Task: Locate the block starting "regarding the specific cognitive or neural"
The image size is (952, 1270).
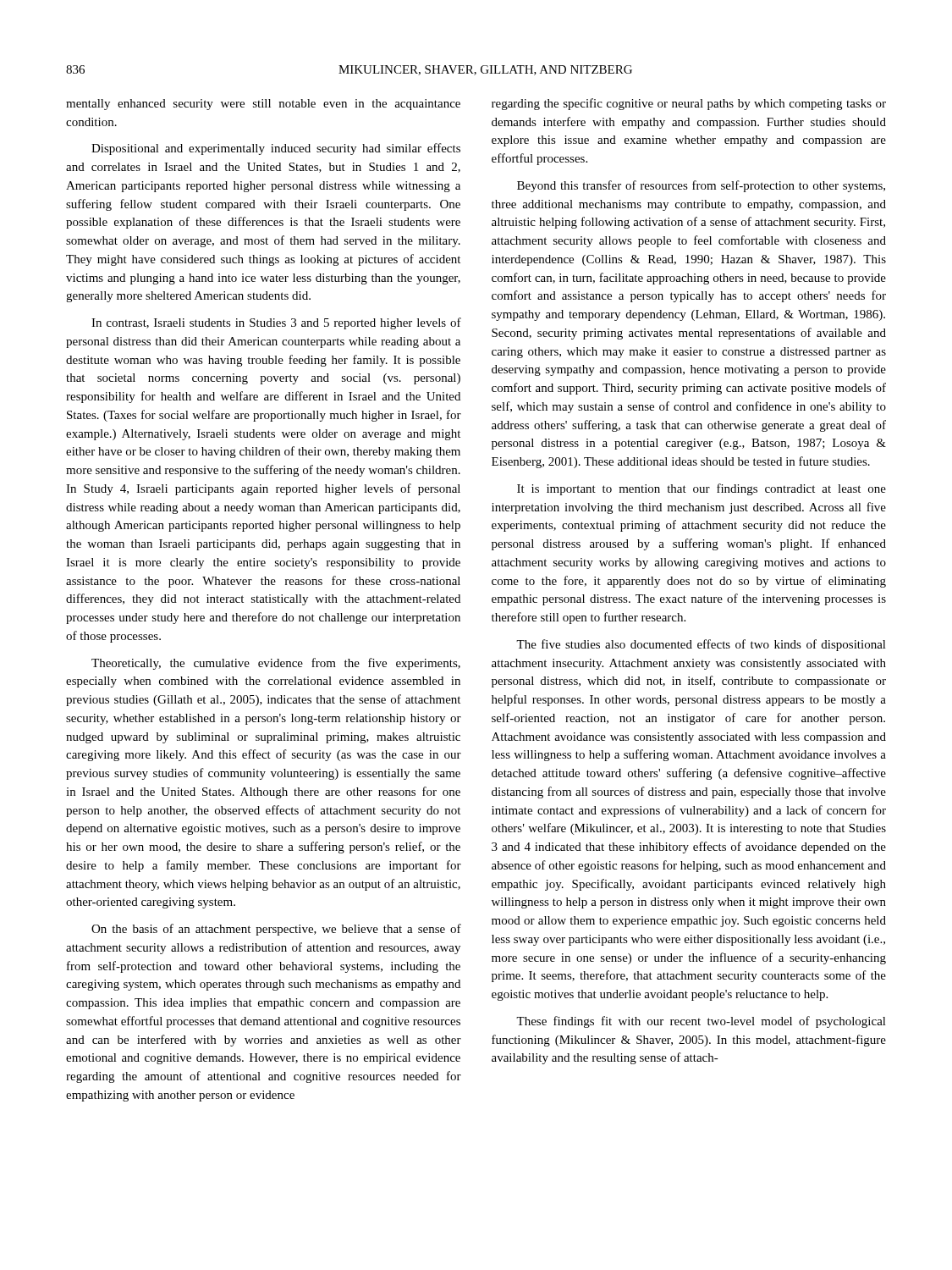Action: click(x=689, y=581)
